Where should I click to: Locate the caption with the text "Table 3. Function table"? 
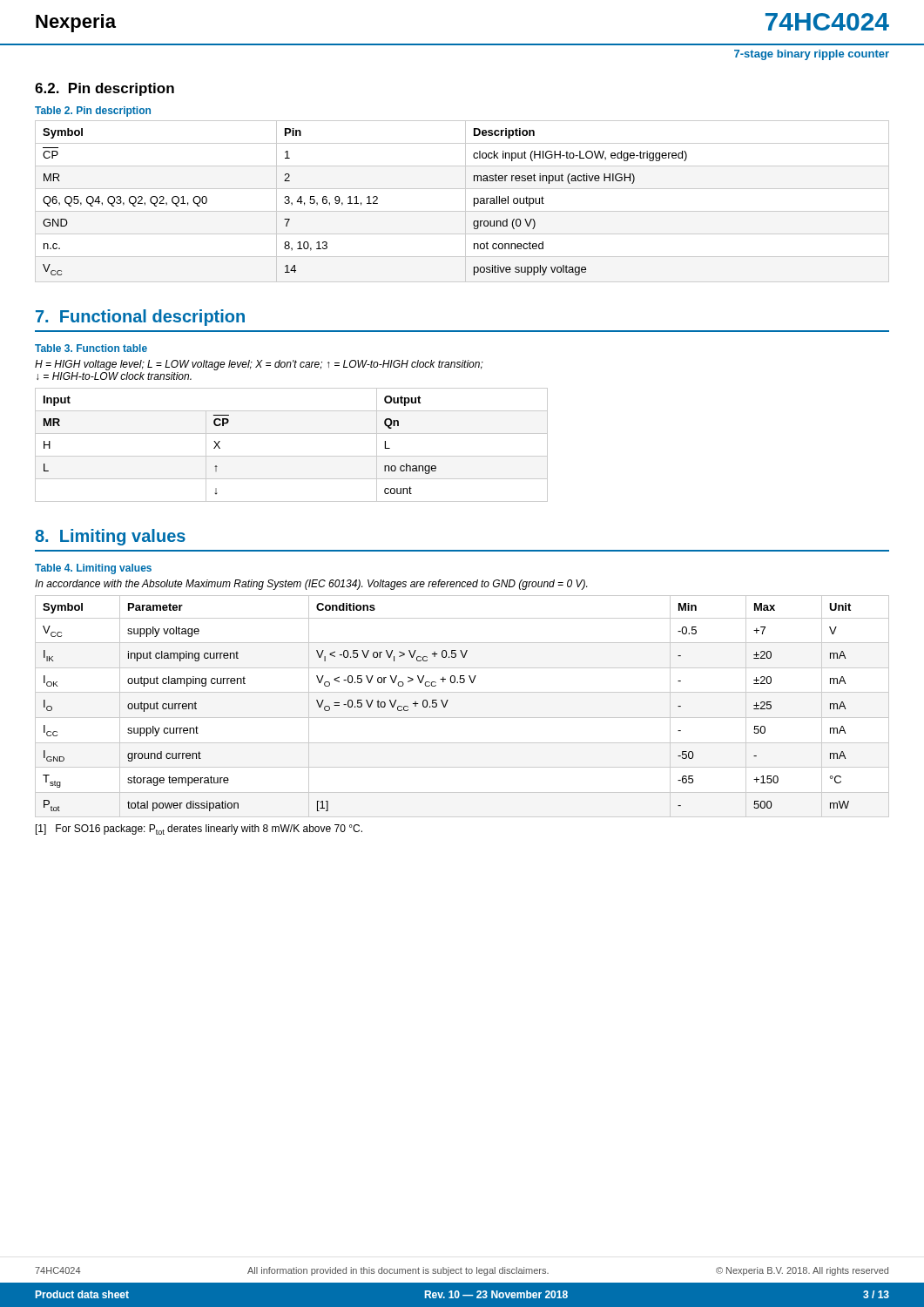(91, 348)
